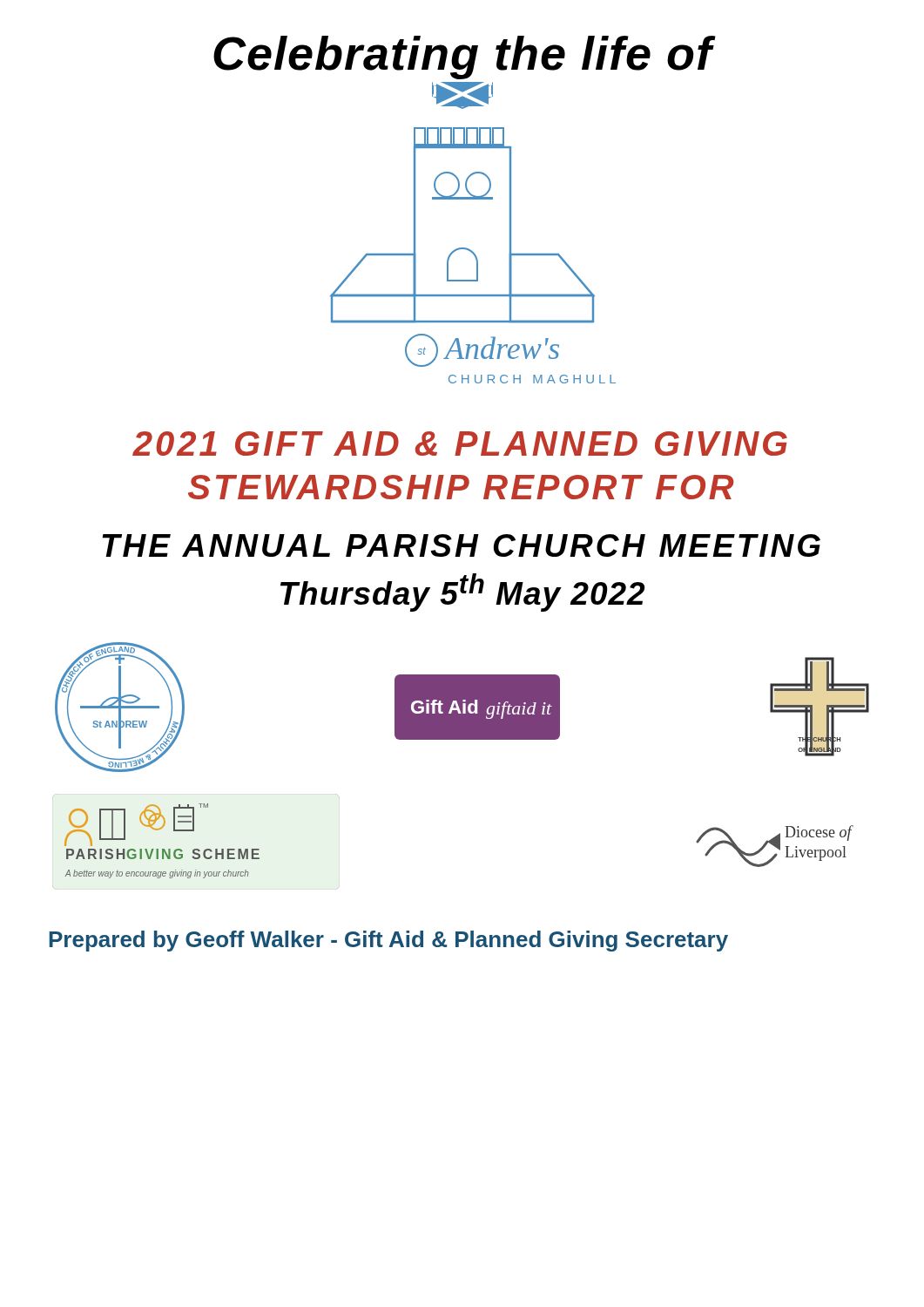Click on the title that says "Thursday 5th May 2022"

click(462, 590)
